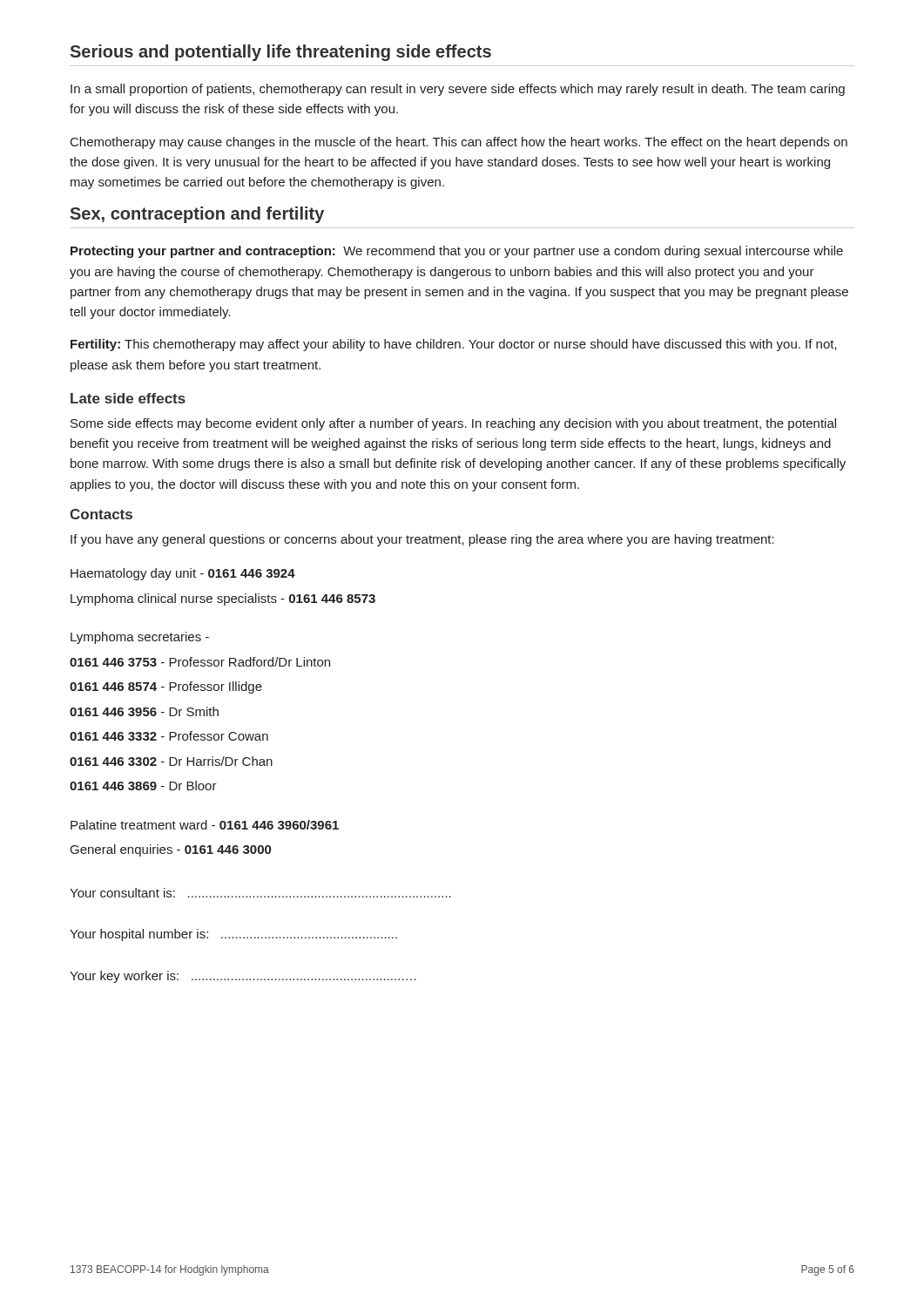Locate the passage starting "Your key worker is: ...........................................................…"
This screenshot has width=924, height=1307.
(x=243, y=977)
